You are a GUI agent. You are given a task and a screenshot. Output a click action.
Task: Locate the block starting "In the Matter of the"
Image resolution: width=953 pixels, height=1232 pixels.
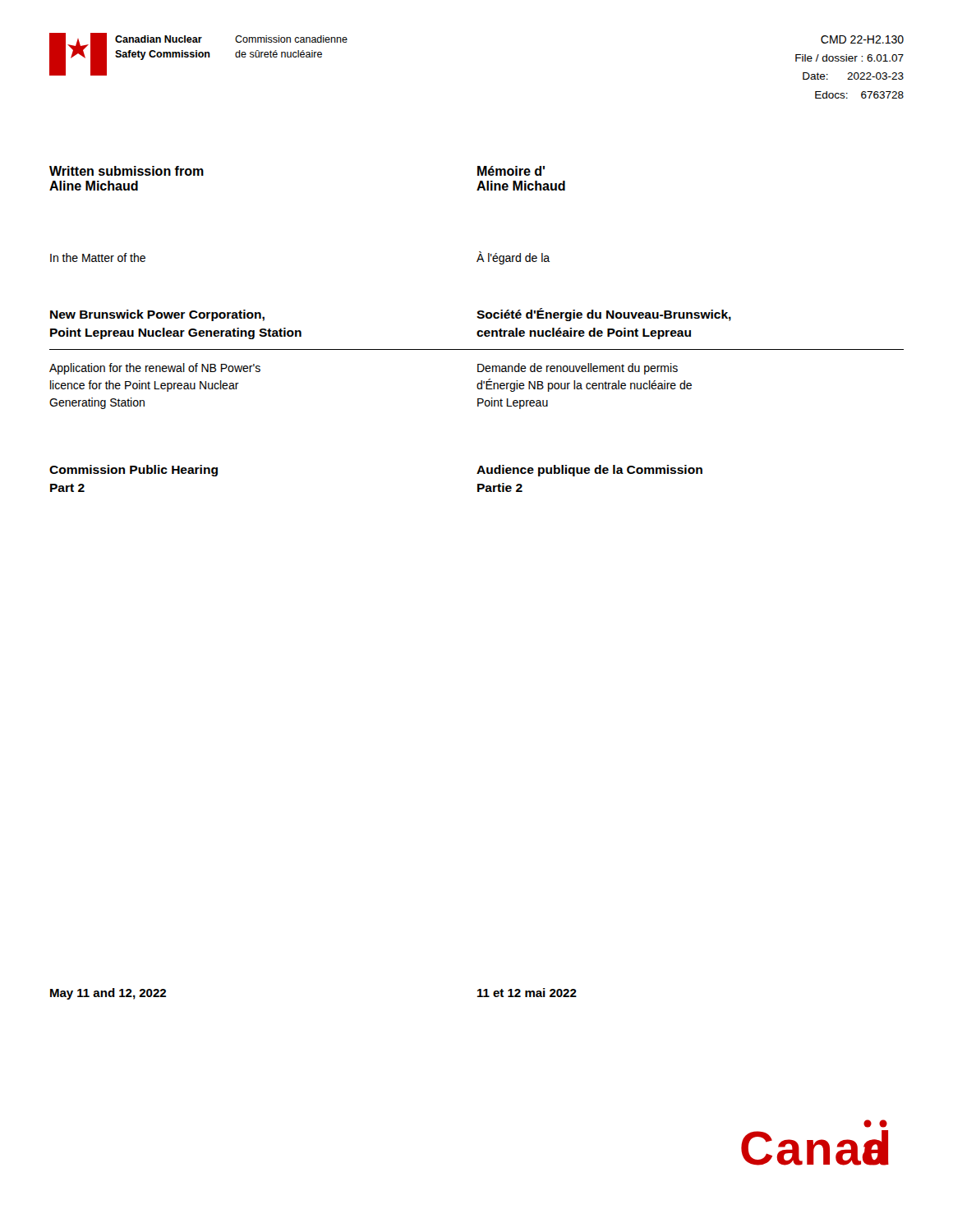[98, 258]
